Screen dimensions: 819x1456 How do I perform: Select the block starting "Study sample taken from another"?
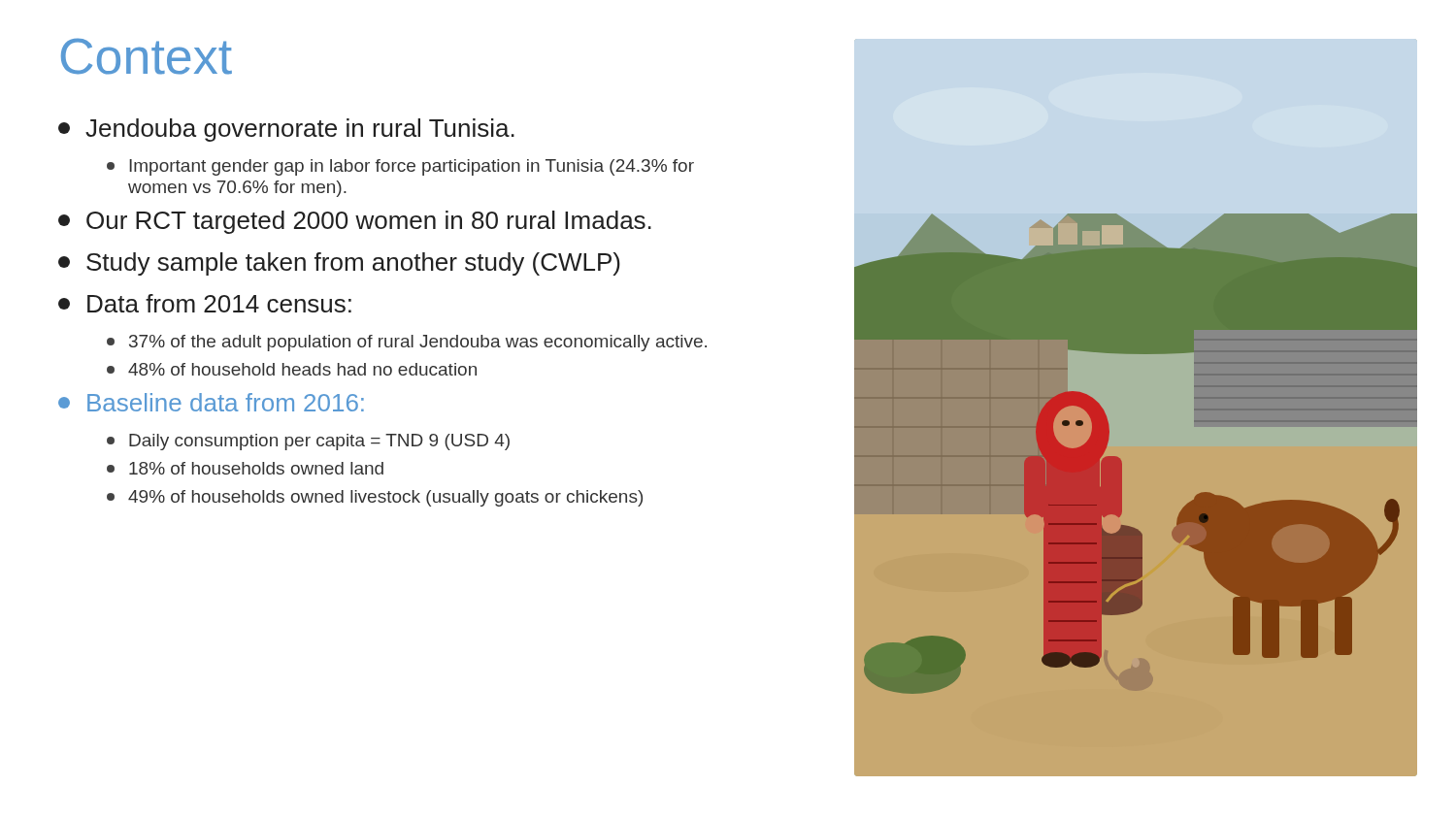click(x=340, y=263)
